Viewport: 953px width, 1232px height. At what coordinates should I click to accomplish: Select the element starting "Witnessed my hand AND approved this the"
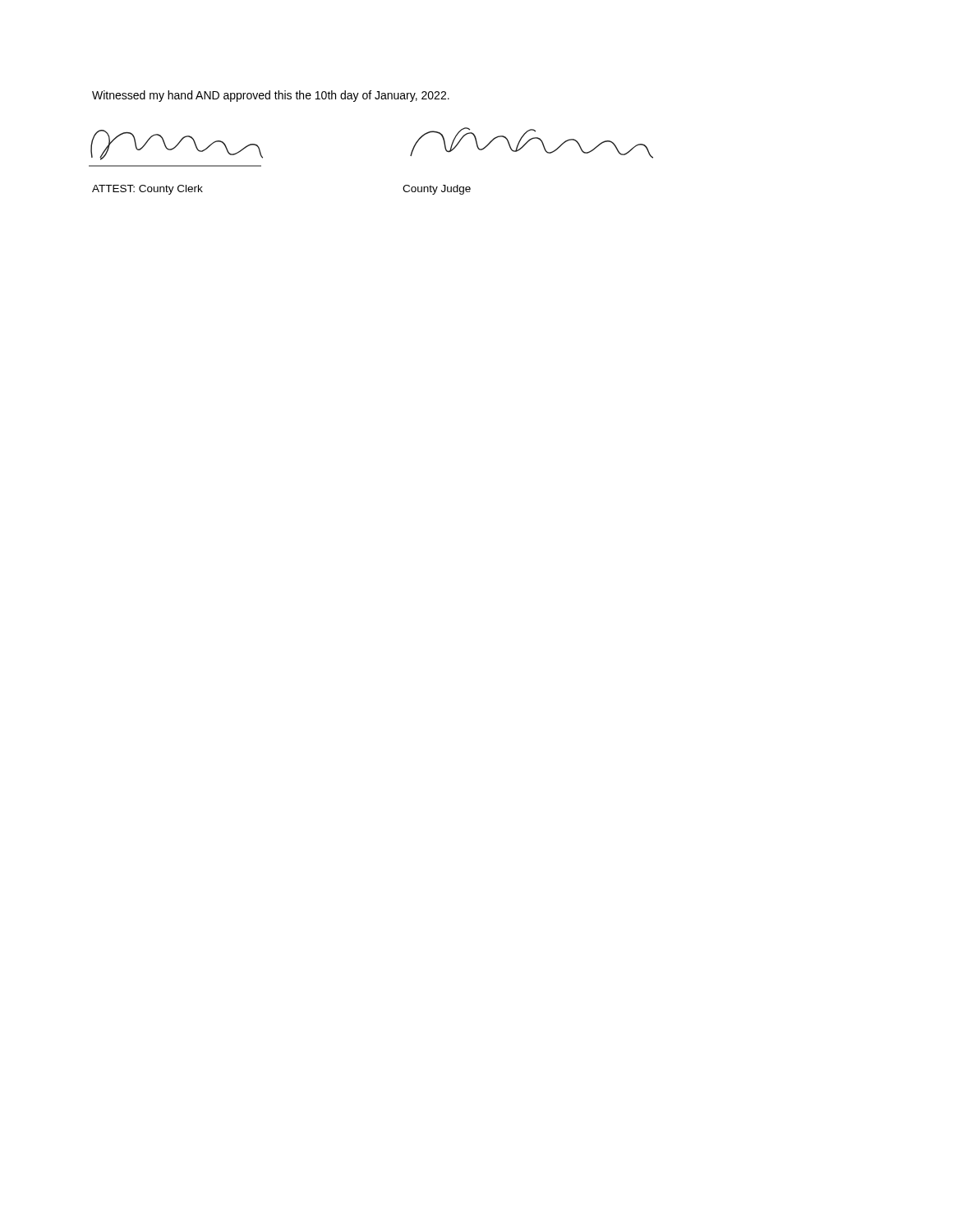click(x=271, y=95)
